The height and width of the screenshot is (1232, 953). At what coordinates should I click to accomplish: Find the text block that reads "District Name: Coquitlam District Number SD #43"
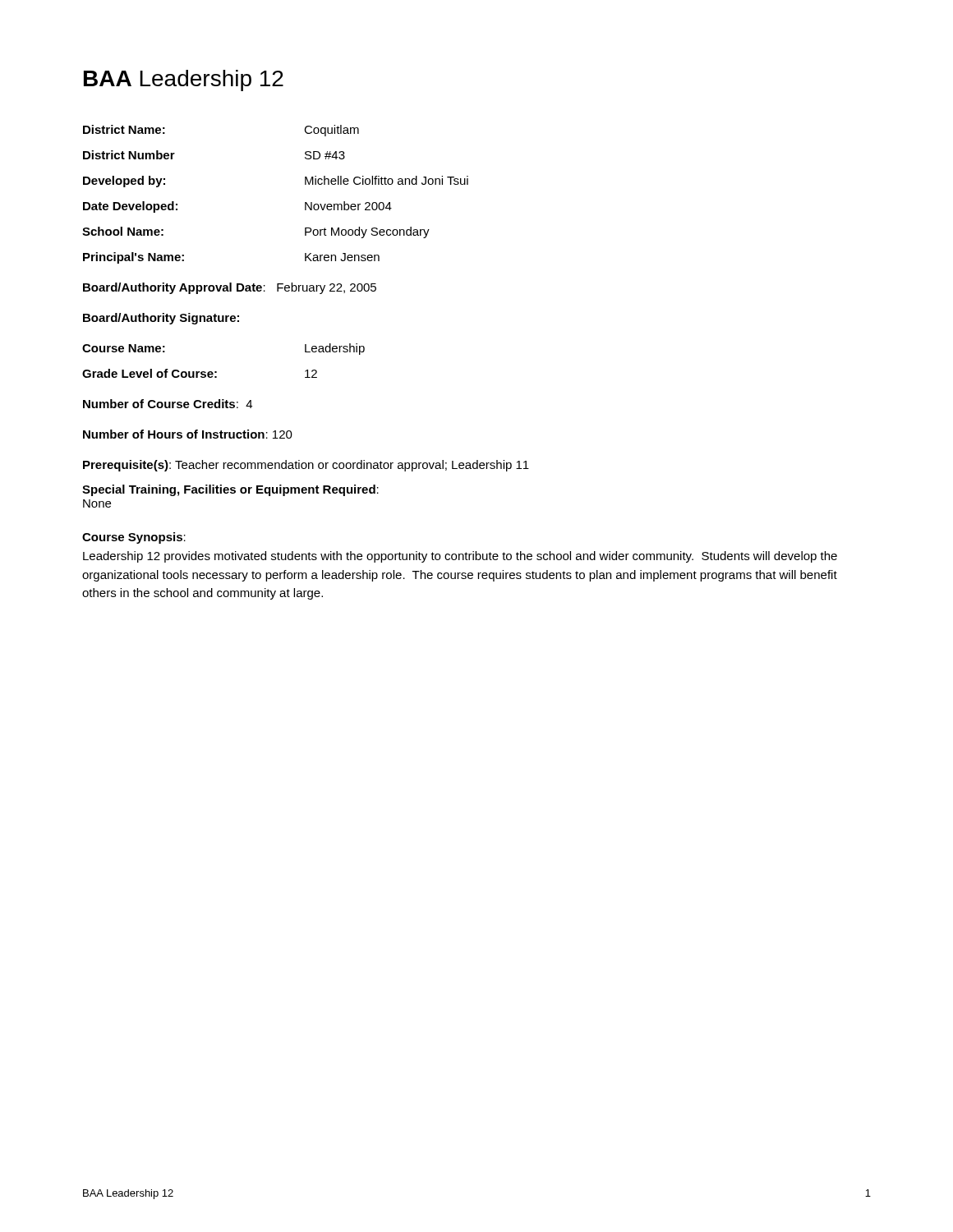tap(123, 130)
